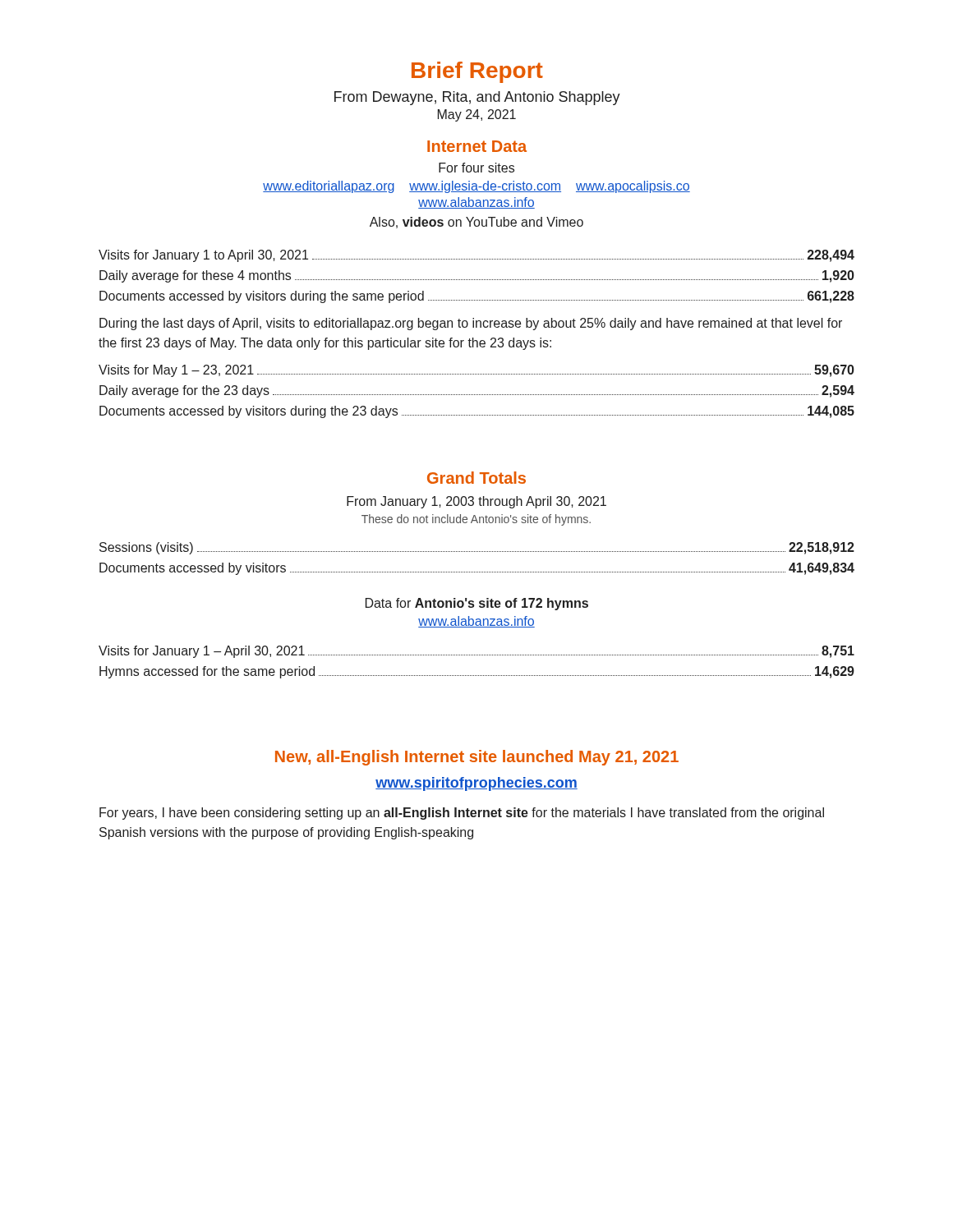Image resolution: width=953 pixels, height=1232 pixels.
Task: Locate the element starting "These do not"
Action: click(x=476, y=519)
